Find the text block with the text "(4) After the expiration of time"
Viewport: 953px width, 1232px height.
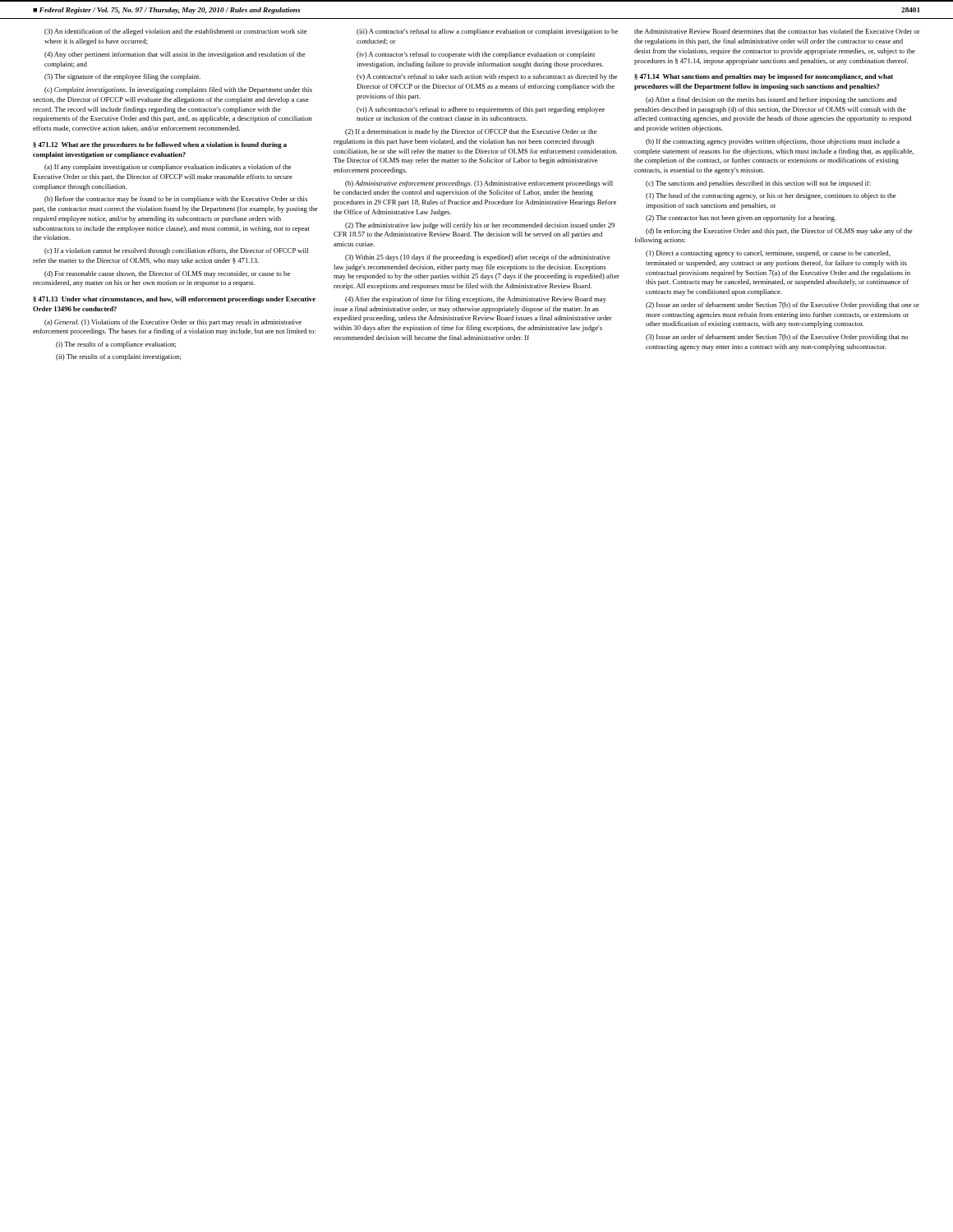[x=473, y=318]
